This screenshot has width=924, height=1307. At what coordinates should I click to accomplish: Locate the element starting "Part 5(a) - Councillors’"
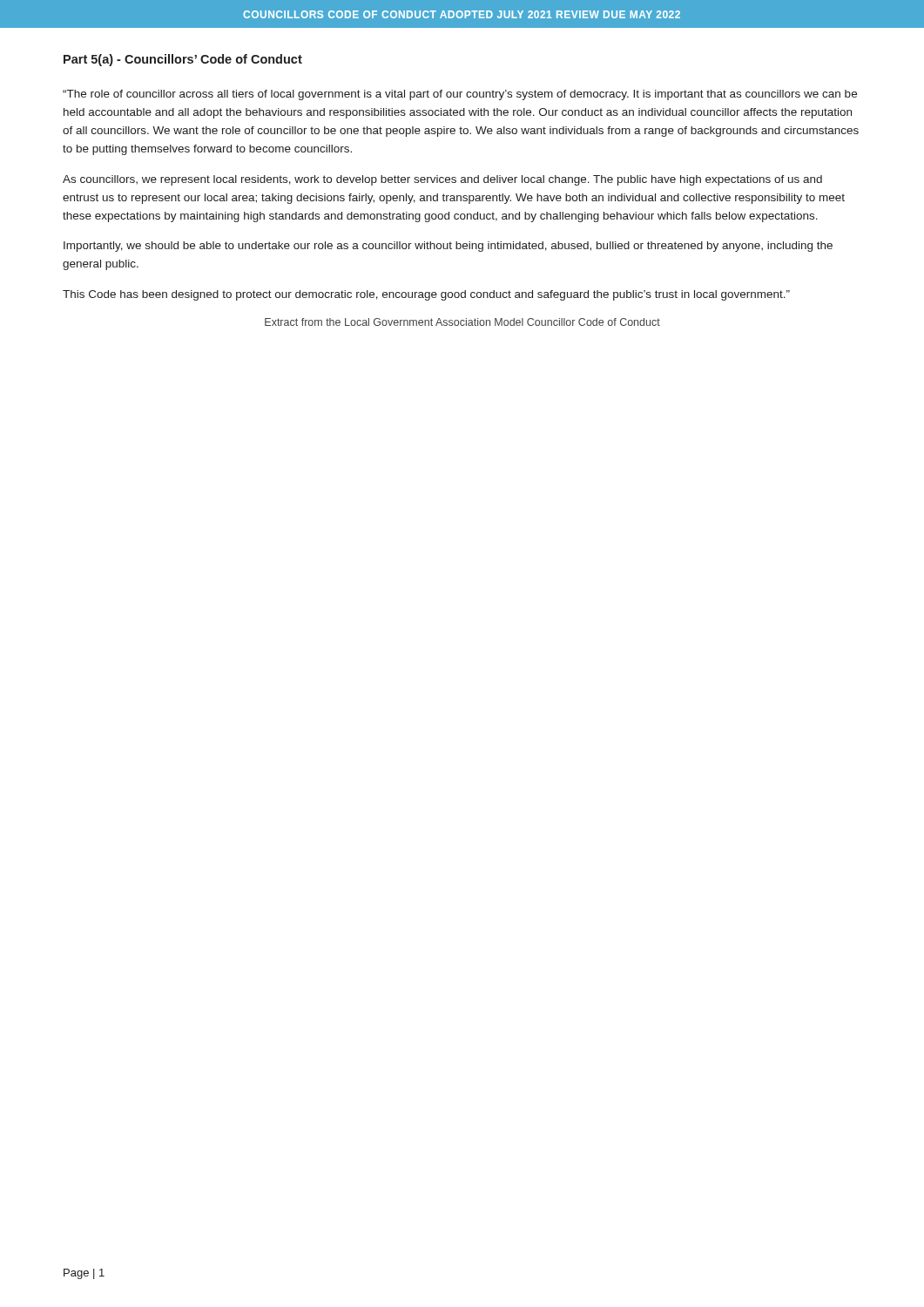point(182,59)
